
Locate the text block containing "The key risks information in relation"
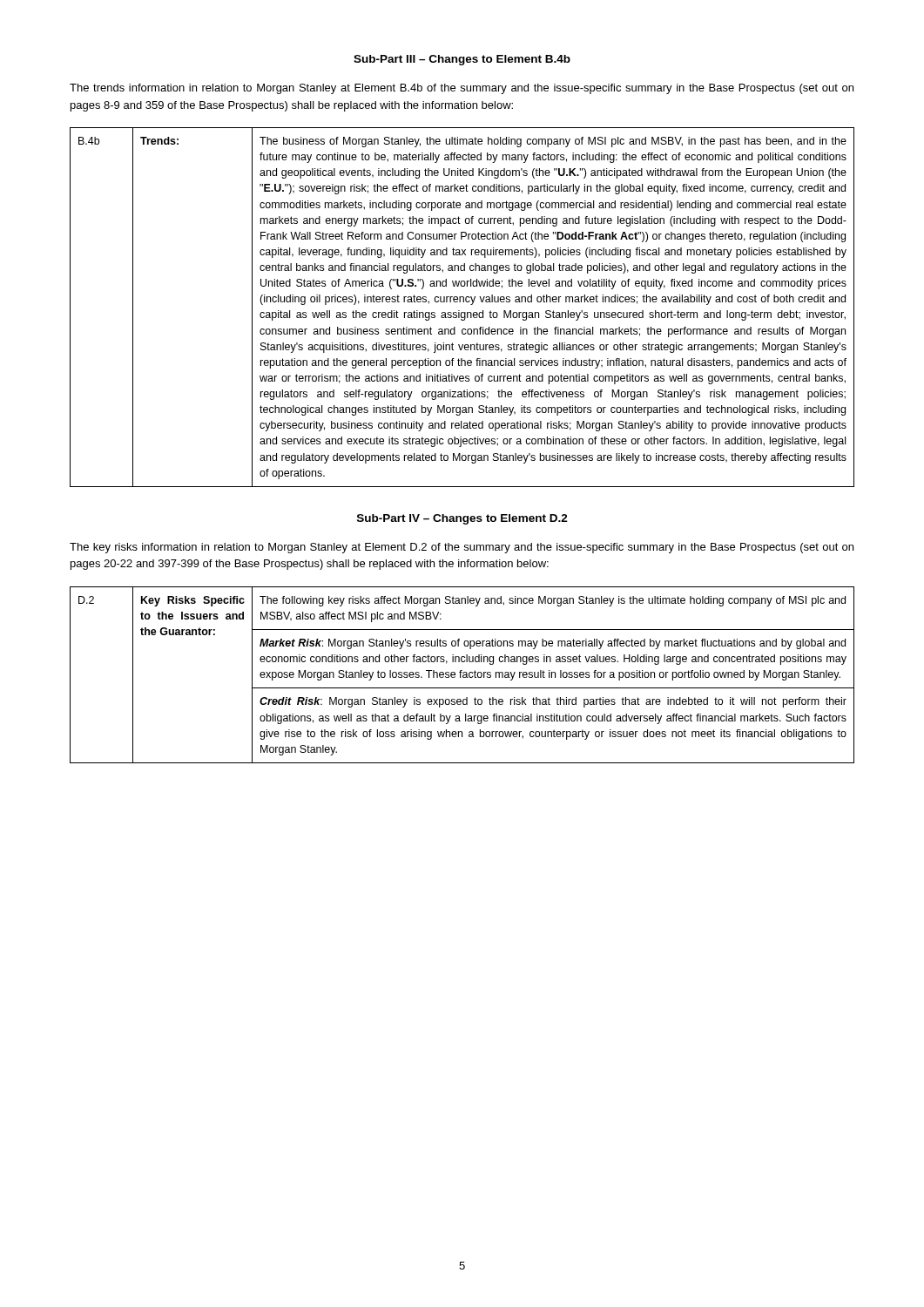(x=462, y=555)
